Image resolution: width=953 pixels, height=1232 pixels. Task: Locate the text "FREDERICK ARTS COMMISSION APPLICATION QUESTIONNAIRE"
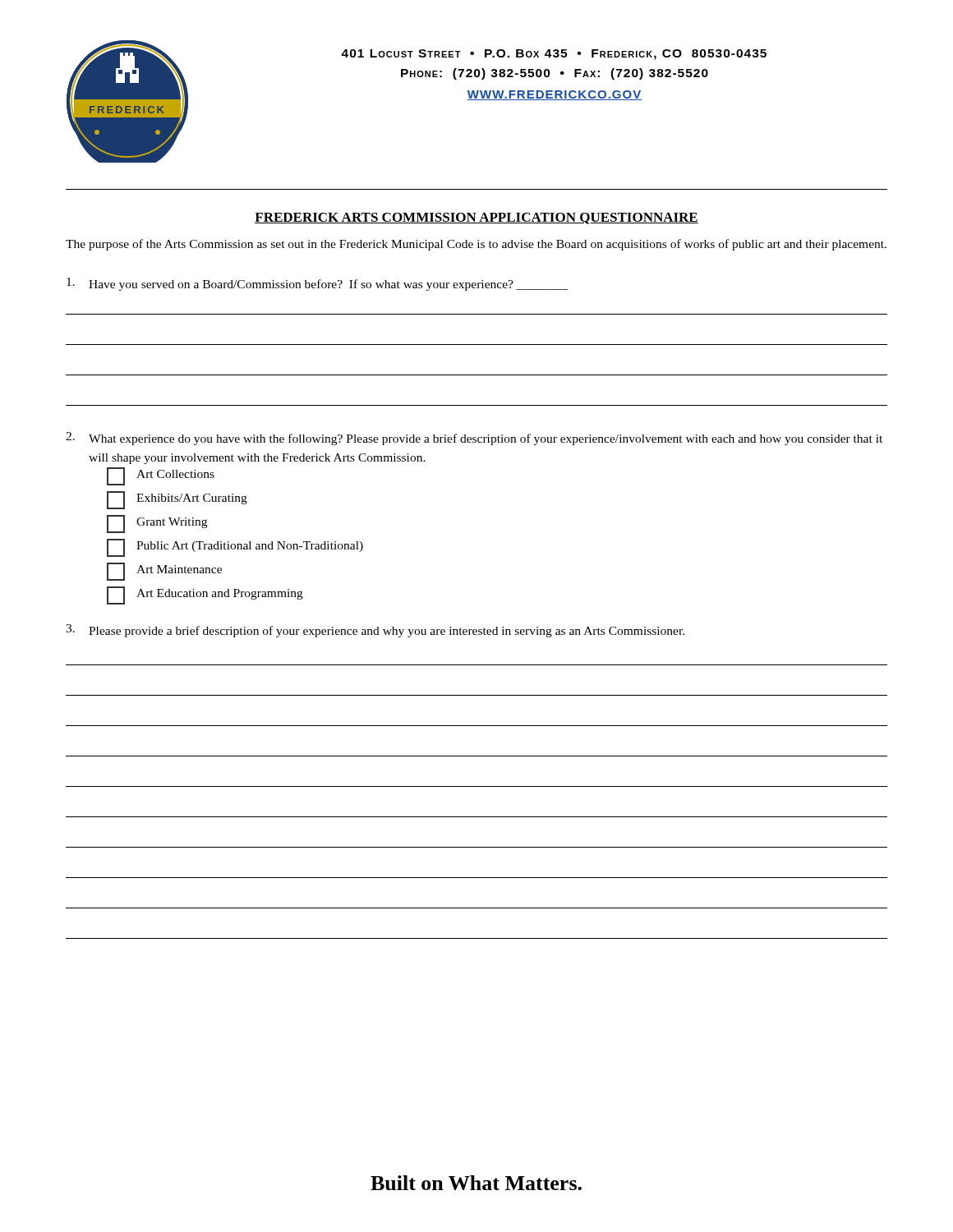[x=476, y=217]
